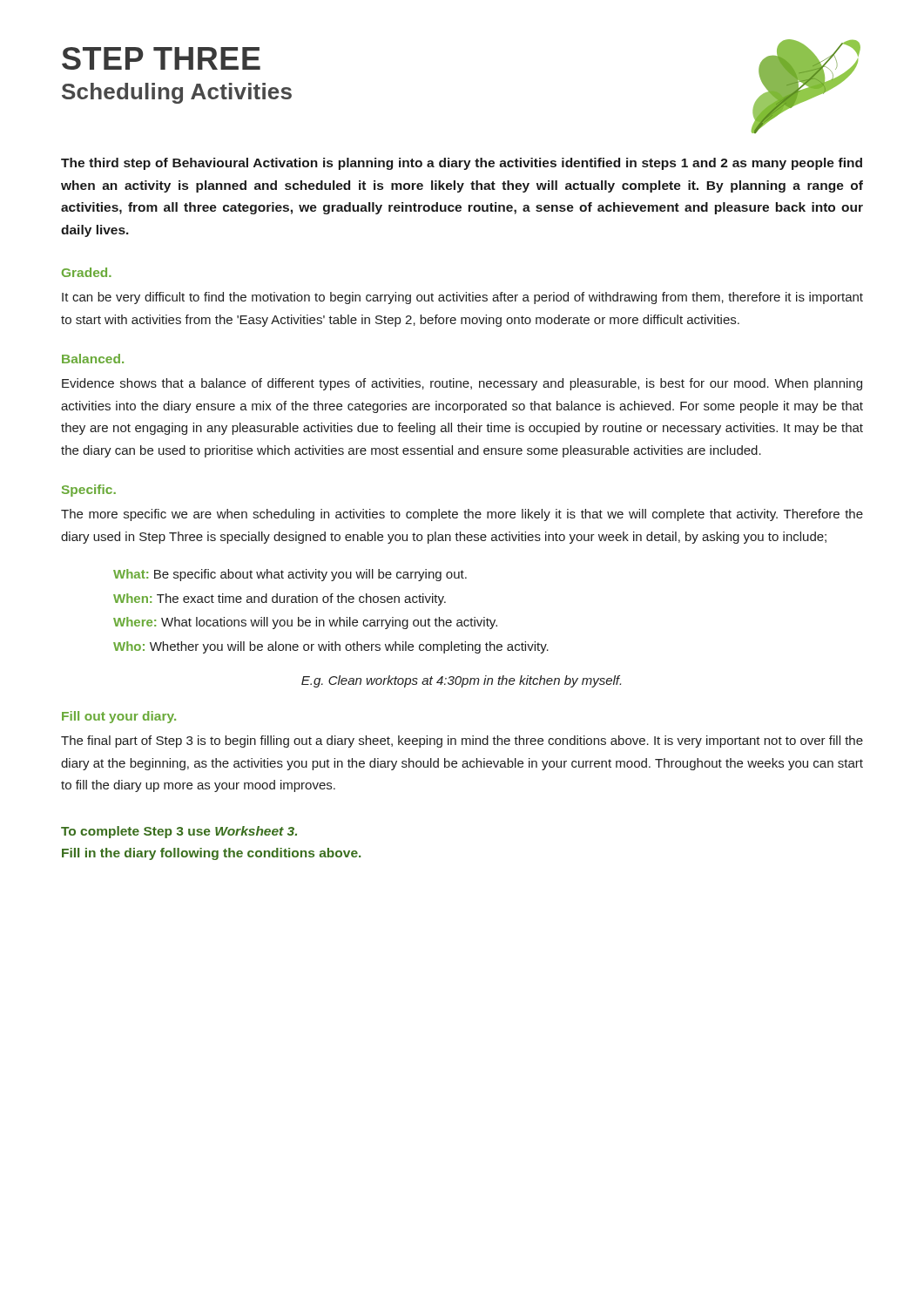Locate the text block that says "To complete Step 3 use Worksheet 3."
Image resolution: width=924 pixels, height=1307 pixels.
pos(211,841)
